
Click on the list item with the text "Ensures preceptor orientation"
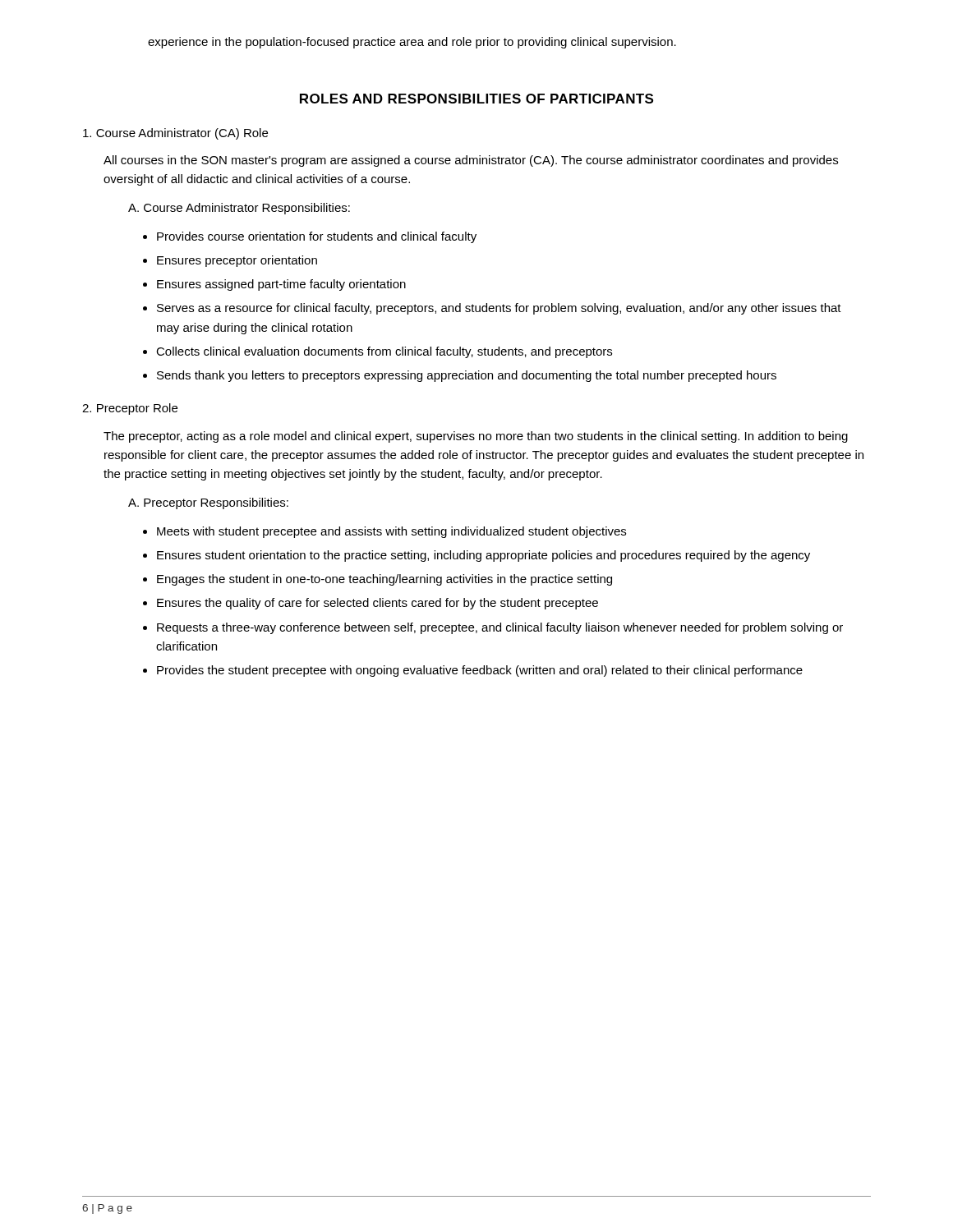click(237, 261)
